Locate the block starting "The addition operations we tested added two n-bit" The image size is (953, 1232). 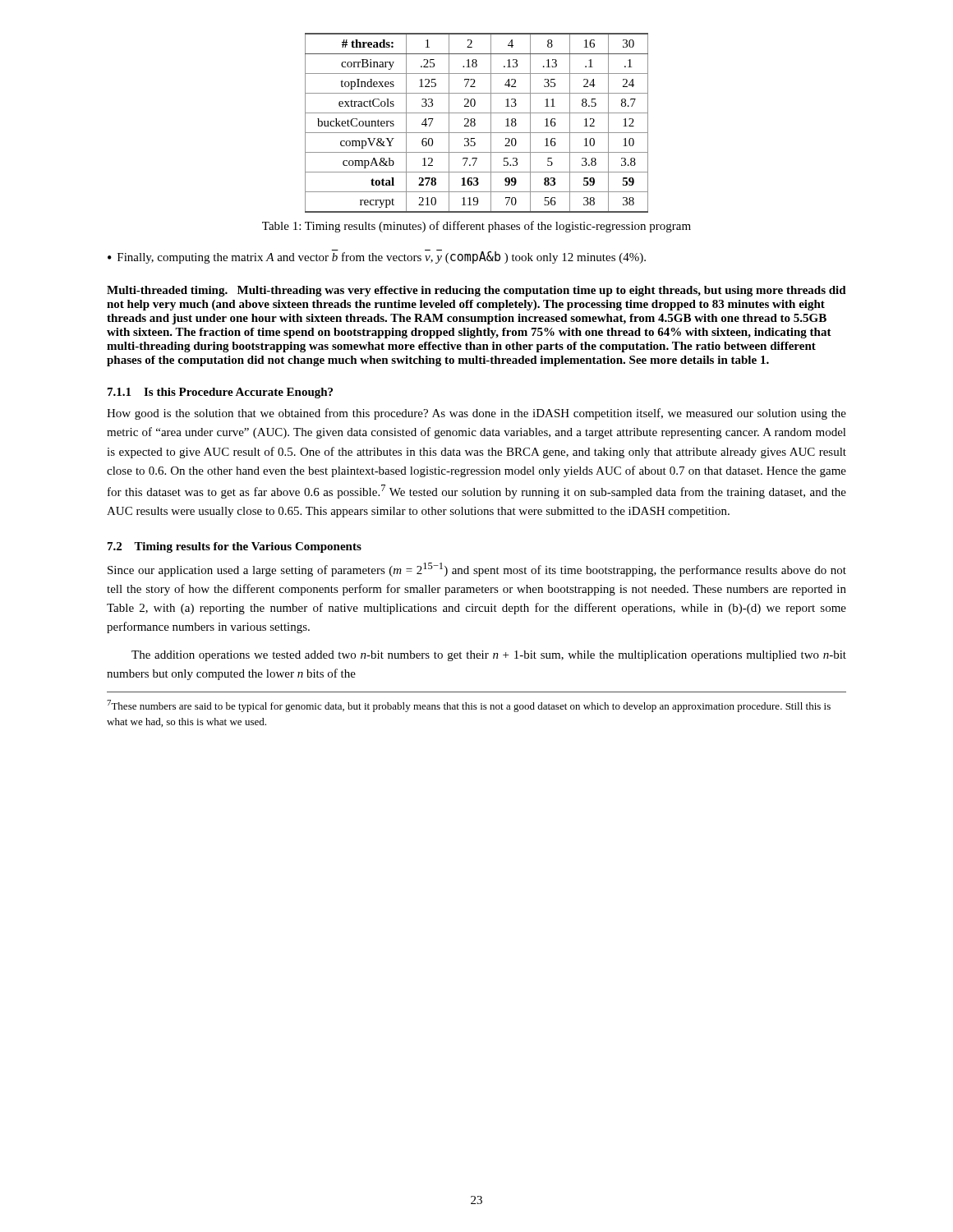[476, 664]
